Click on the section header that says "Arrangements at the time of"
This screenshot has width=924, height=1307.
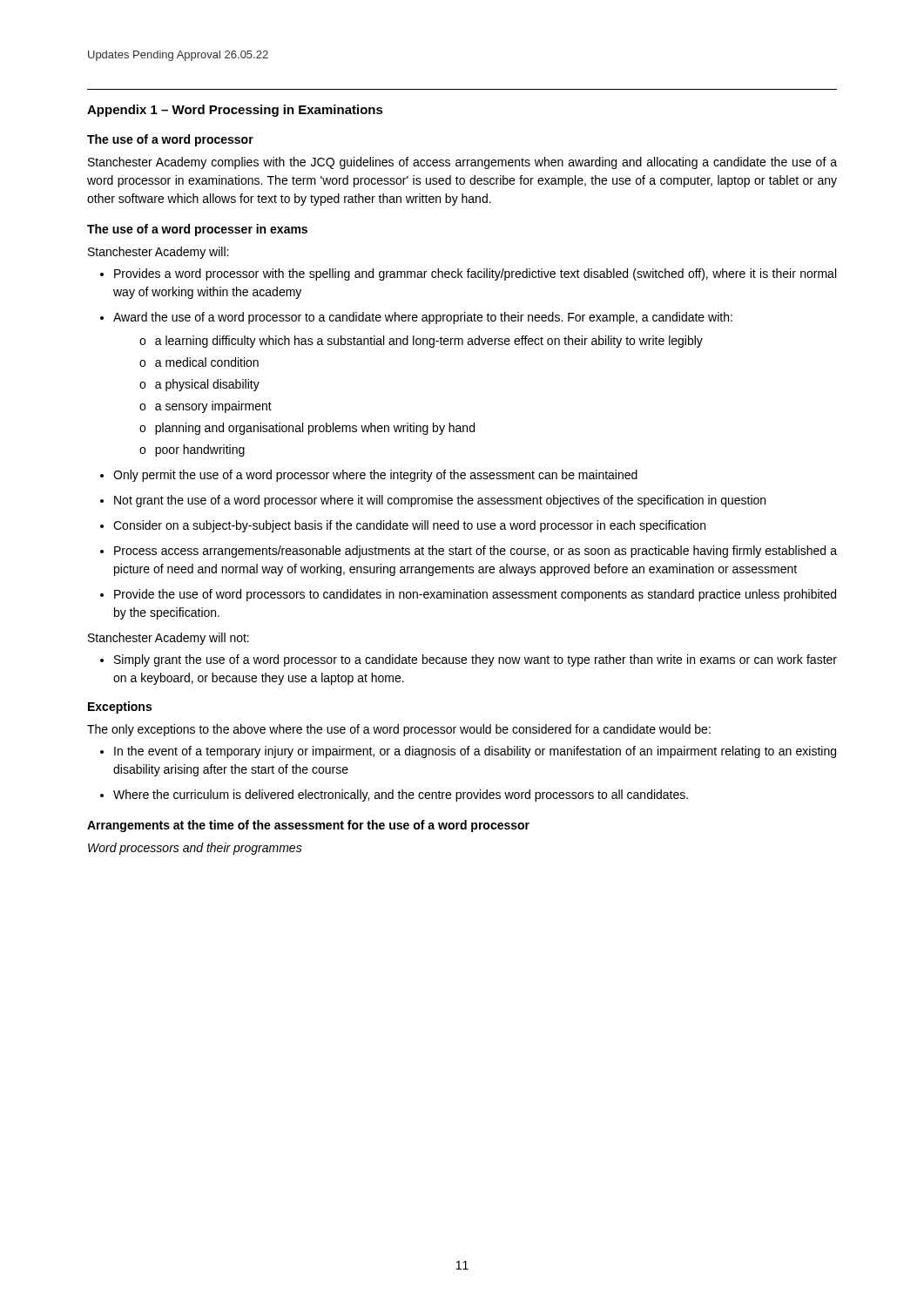pos(308,825)
